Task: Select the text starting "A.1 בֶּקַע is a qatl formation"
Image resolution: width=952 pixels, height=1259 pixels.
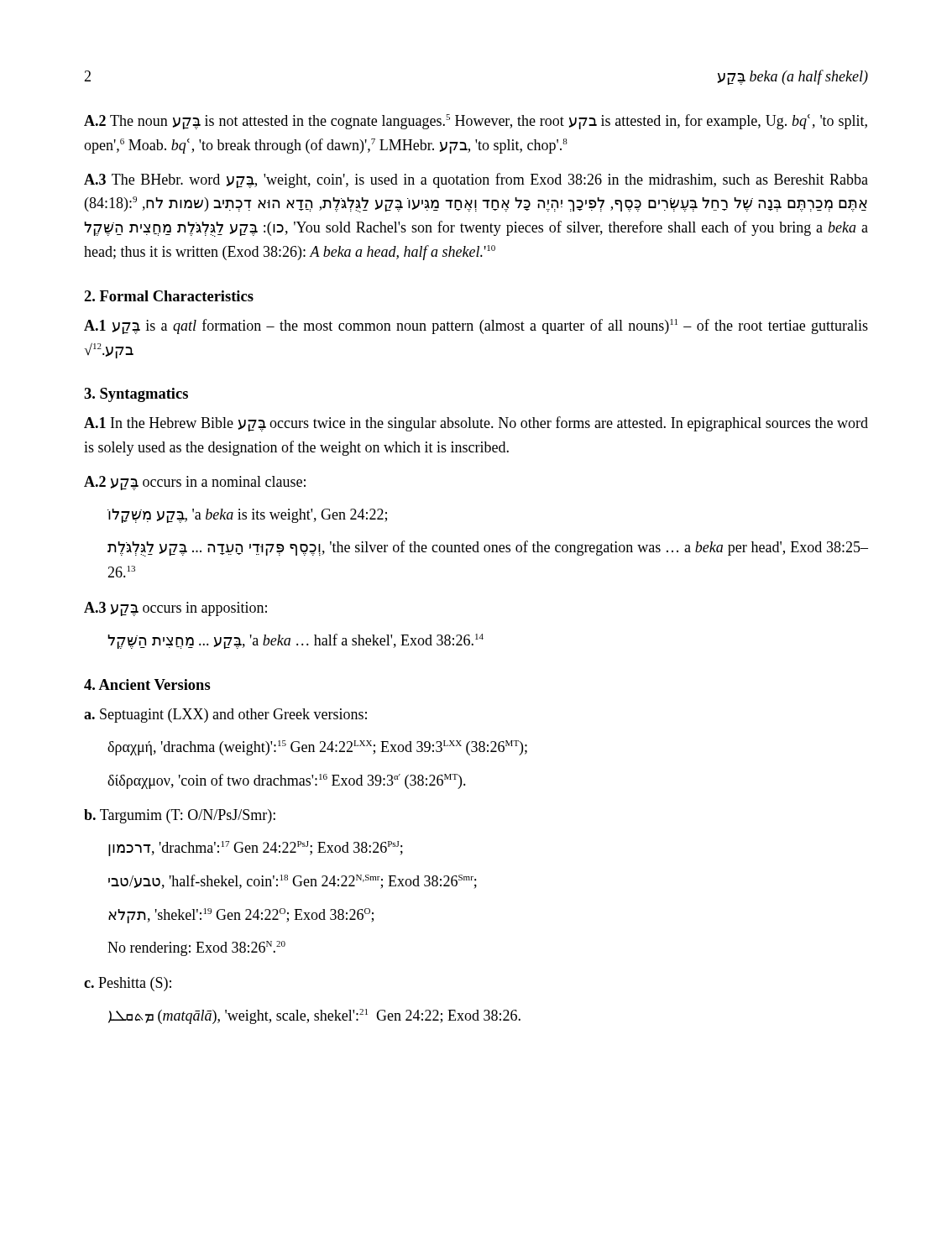Action: pos(476,338)
